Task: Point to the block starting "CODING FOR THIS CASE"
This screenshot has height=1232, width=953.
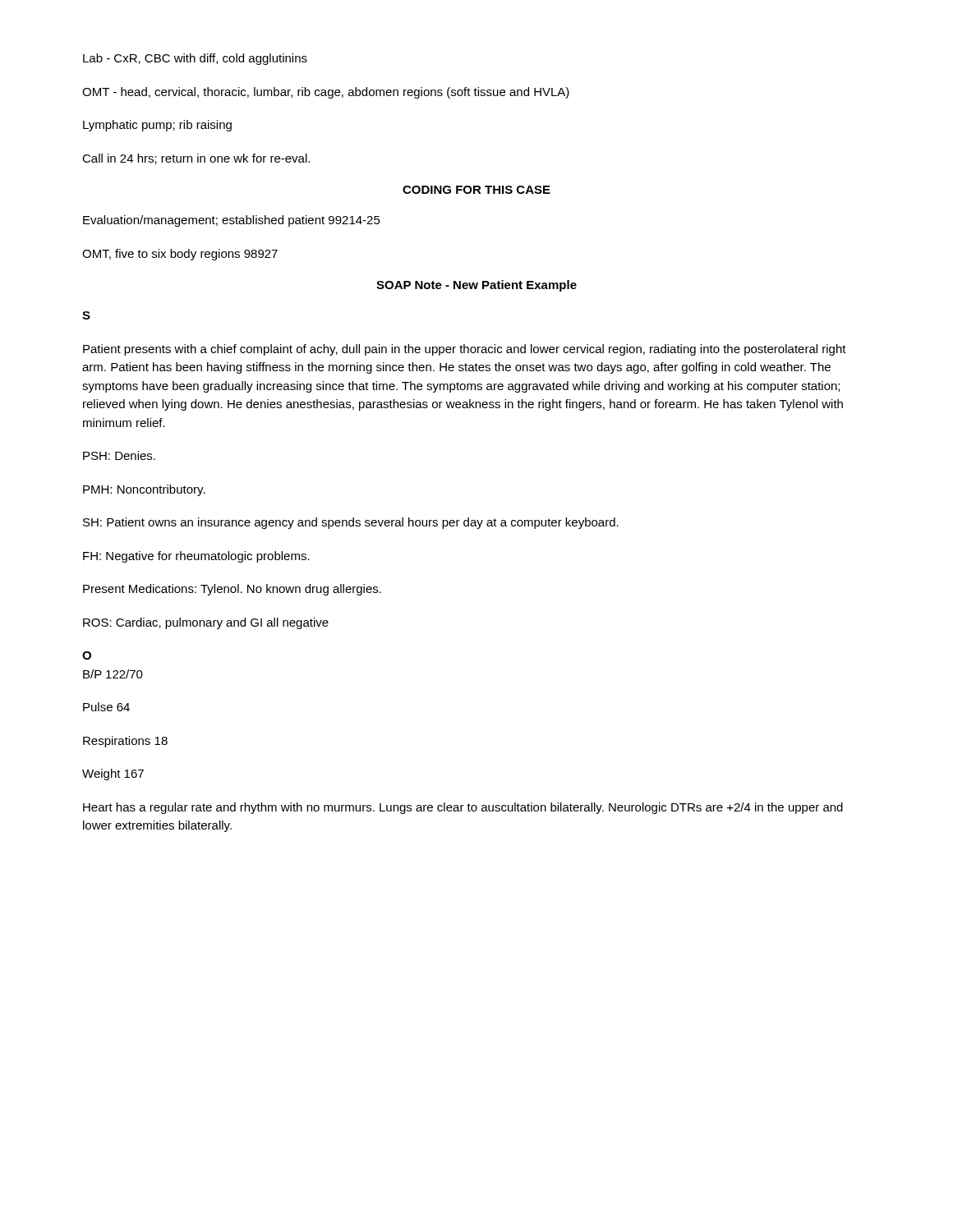Action: (x=476, y=189)
